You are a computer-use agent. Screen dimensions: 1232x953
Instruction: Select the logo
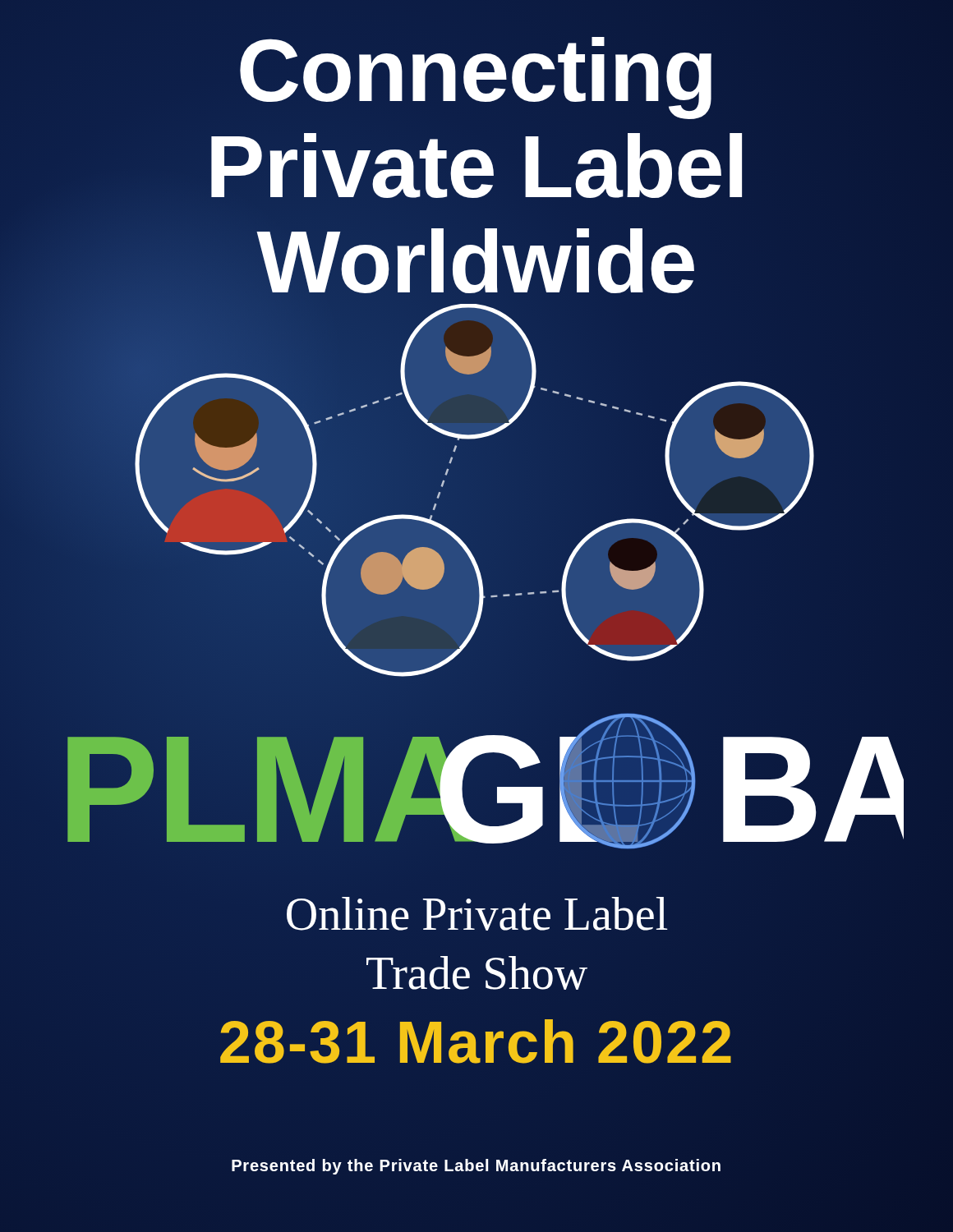pyautogui.click(x=476, y=776)
